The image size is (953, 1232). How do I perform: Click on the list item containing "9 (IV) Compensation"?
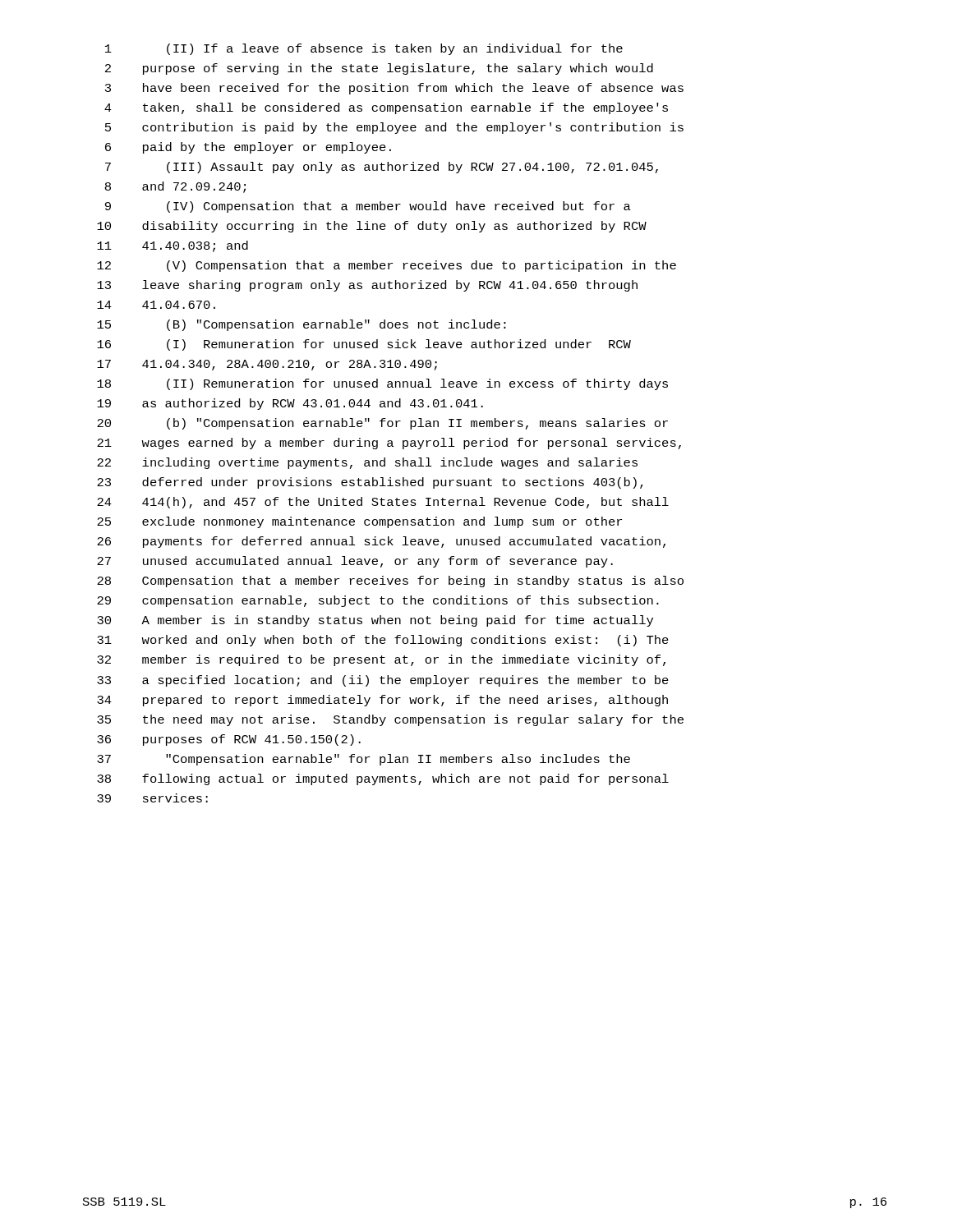coord(485,227)
